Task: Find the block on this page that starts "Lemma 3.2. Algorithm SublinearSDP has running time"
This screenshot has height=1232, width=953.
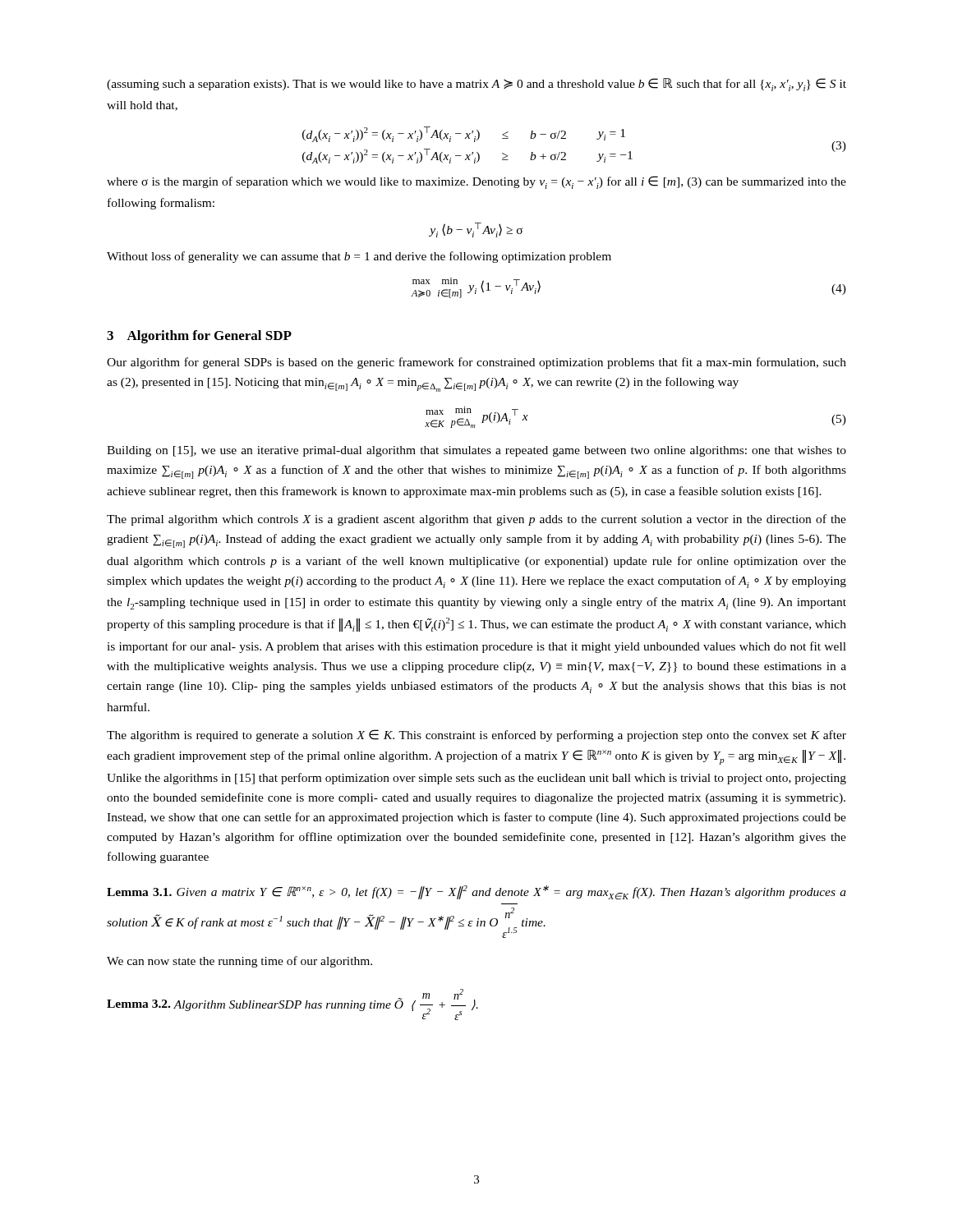Action: click(293, 1005)
